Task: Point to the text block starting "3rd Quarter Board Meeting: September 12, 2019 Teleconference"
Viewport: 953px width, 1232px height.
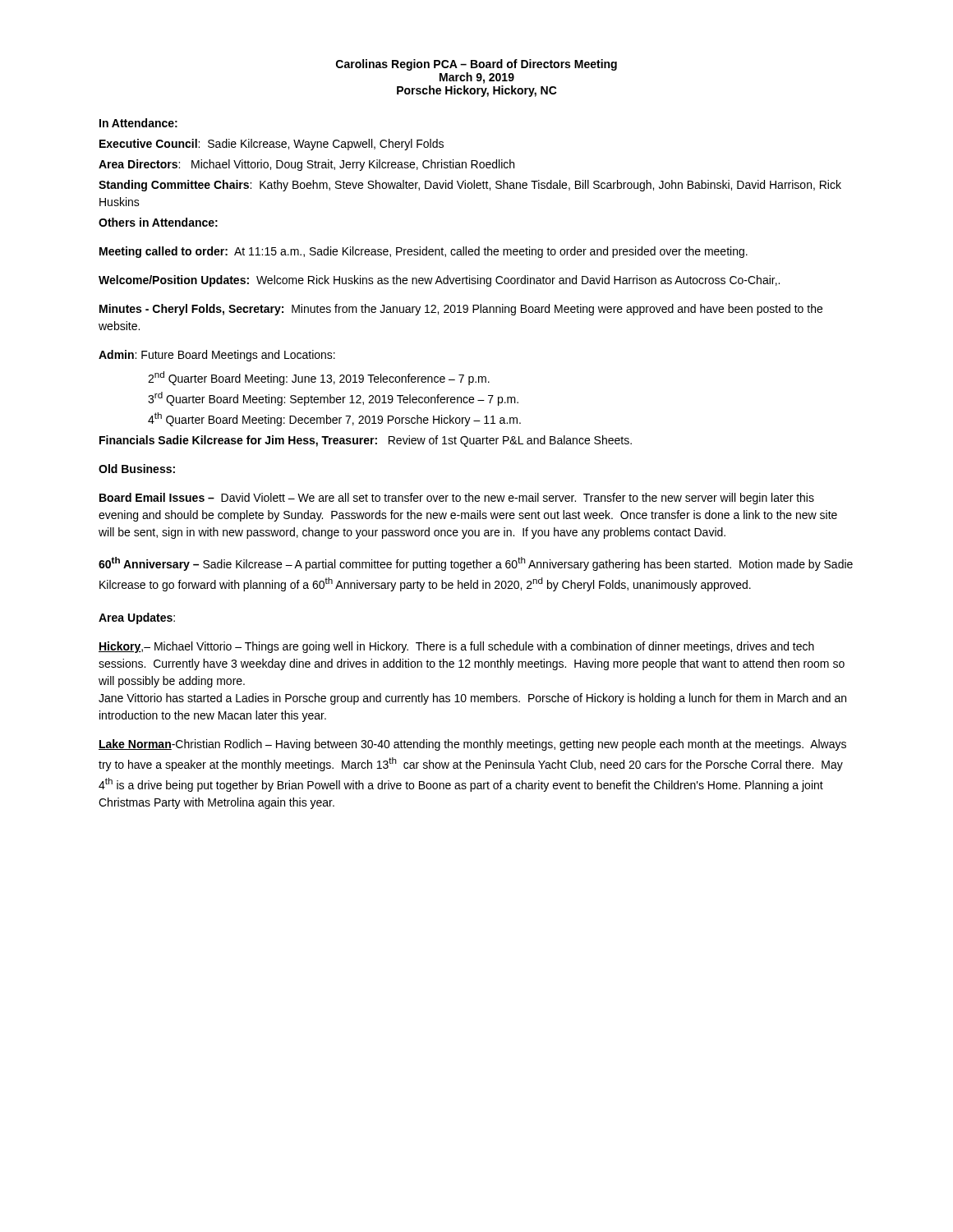Action: tap(501, 398)
